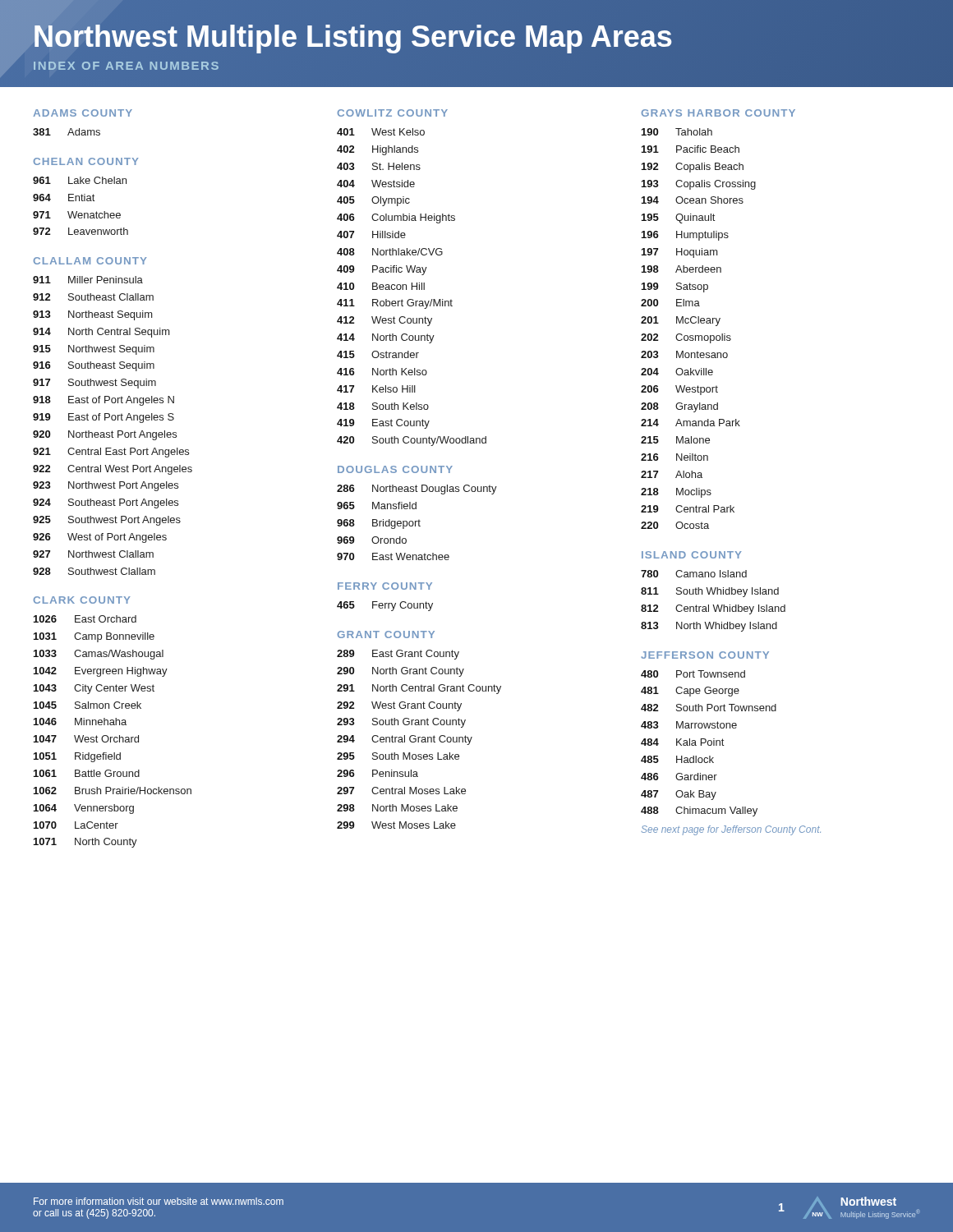953x1232 pixels.
Task: Find the element starting "411Robert Gray/Mint"
Action: (395, 304)
